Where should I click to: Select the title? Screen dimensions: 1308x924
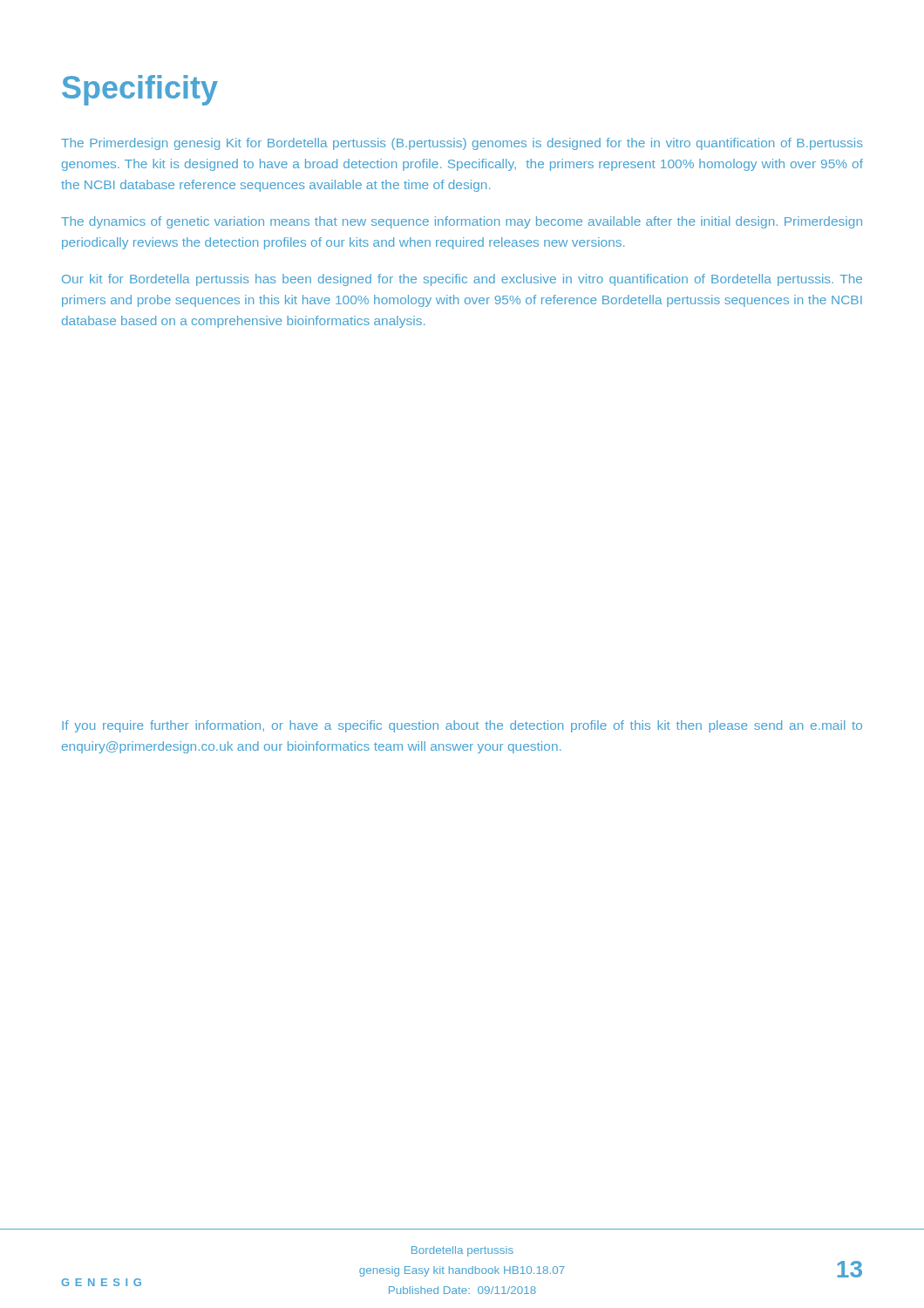coord(139,88)
